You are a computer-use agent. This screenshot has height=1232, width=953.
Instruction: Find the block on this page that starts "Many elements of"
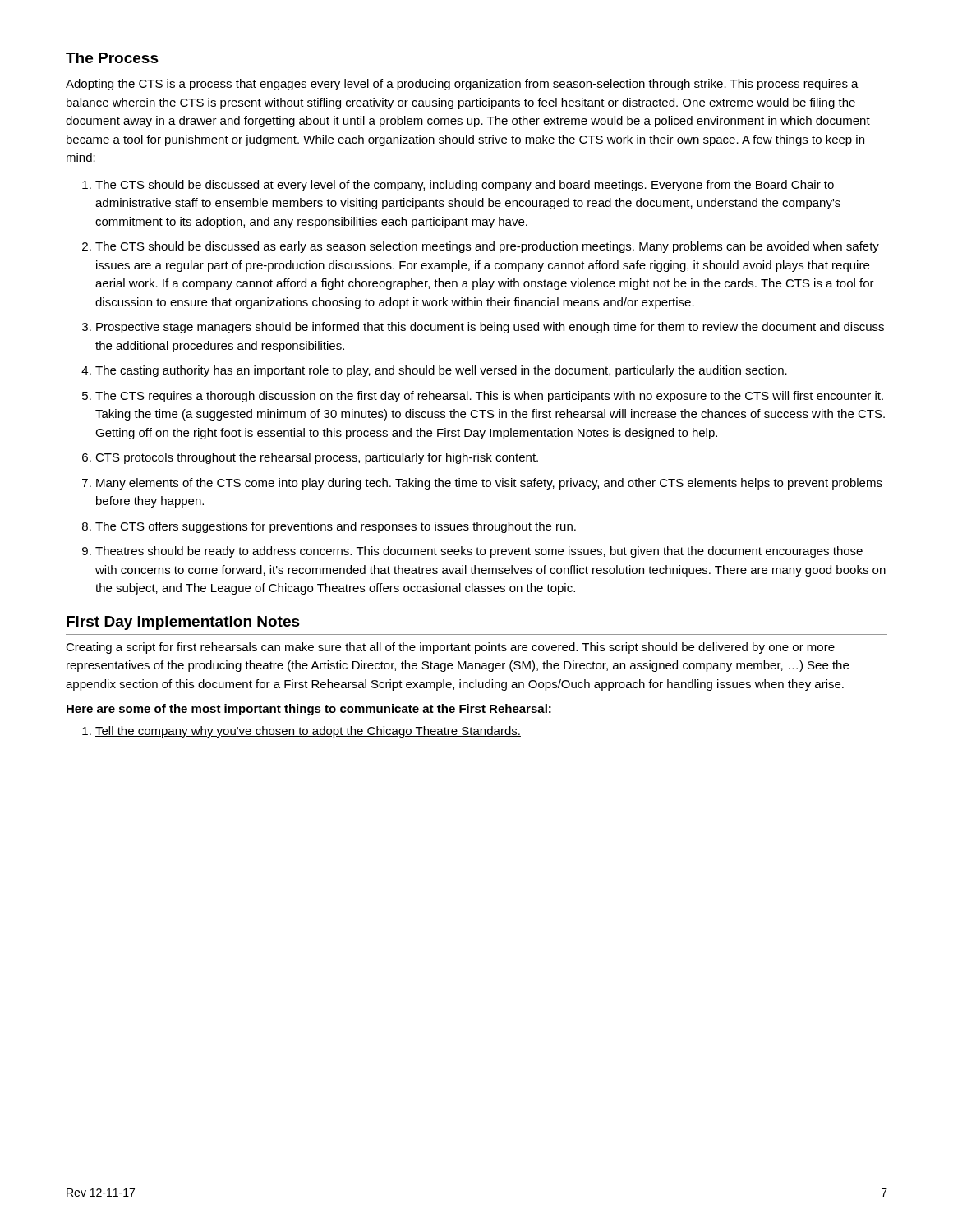[489, 491]
